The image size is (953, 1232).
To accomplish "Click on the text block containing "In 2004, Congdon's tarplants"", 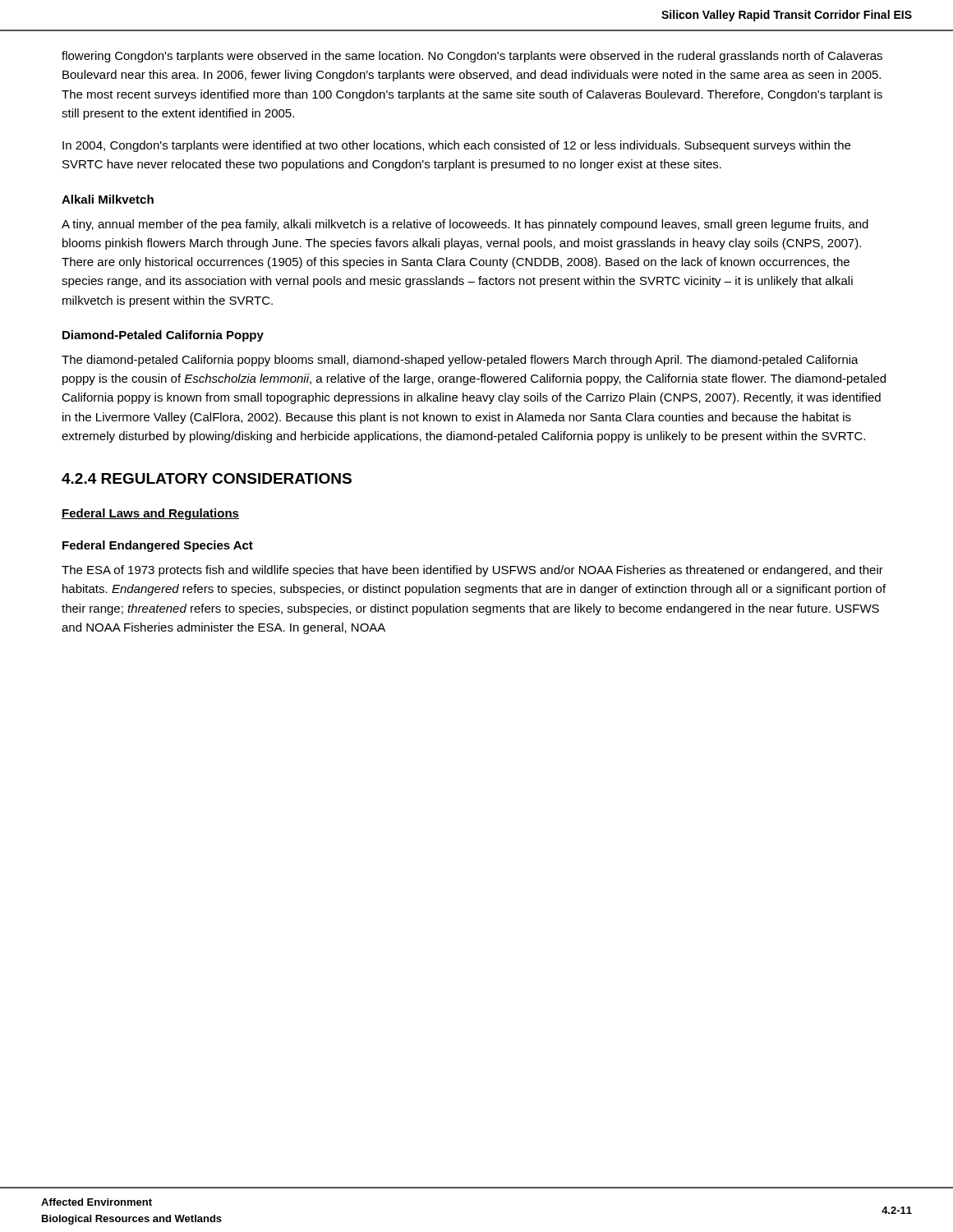I will [x=456, y=154].
